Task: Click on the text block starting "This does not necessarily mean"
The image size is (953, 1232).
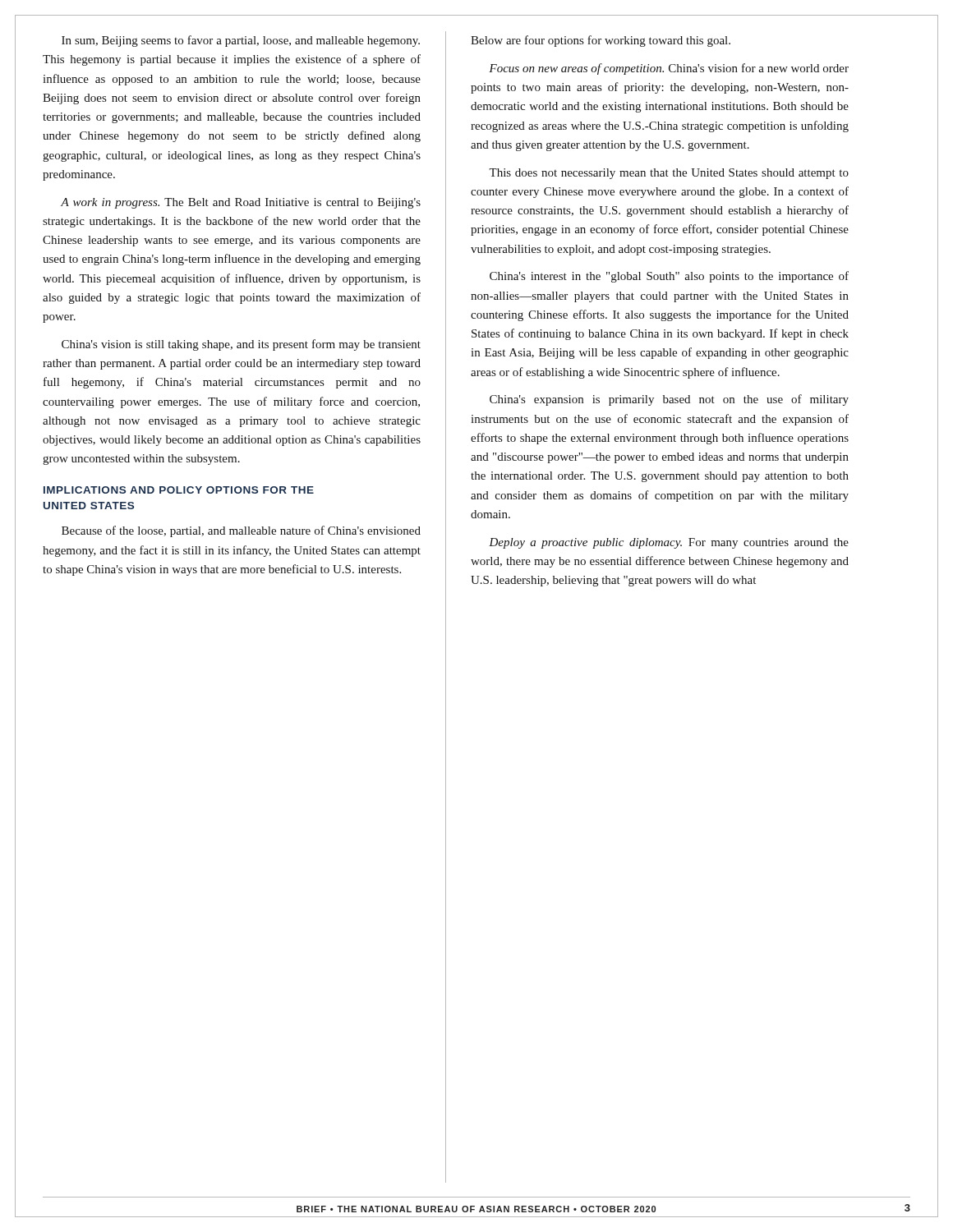Action: pos(660,211)
